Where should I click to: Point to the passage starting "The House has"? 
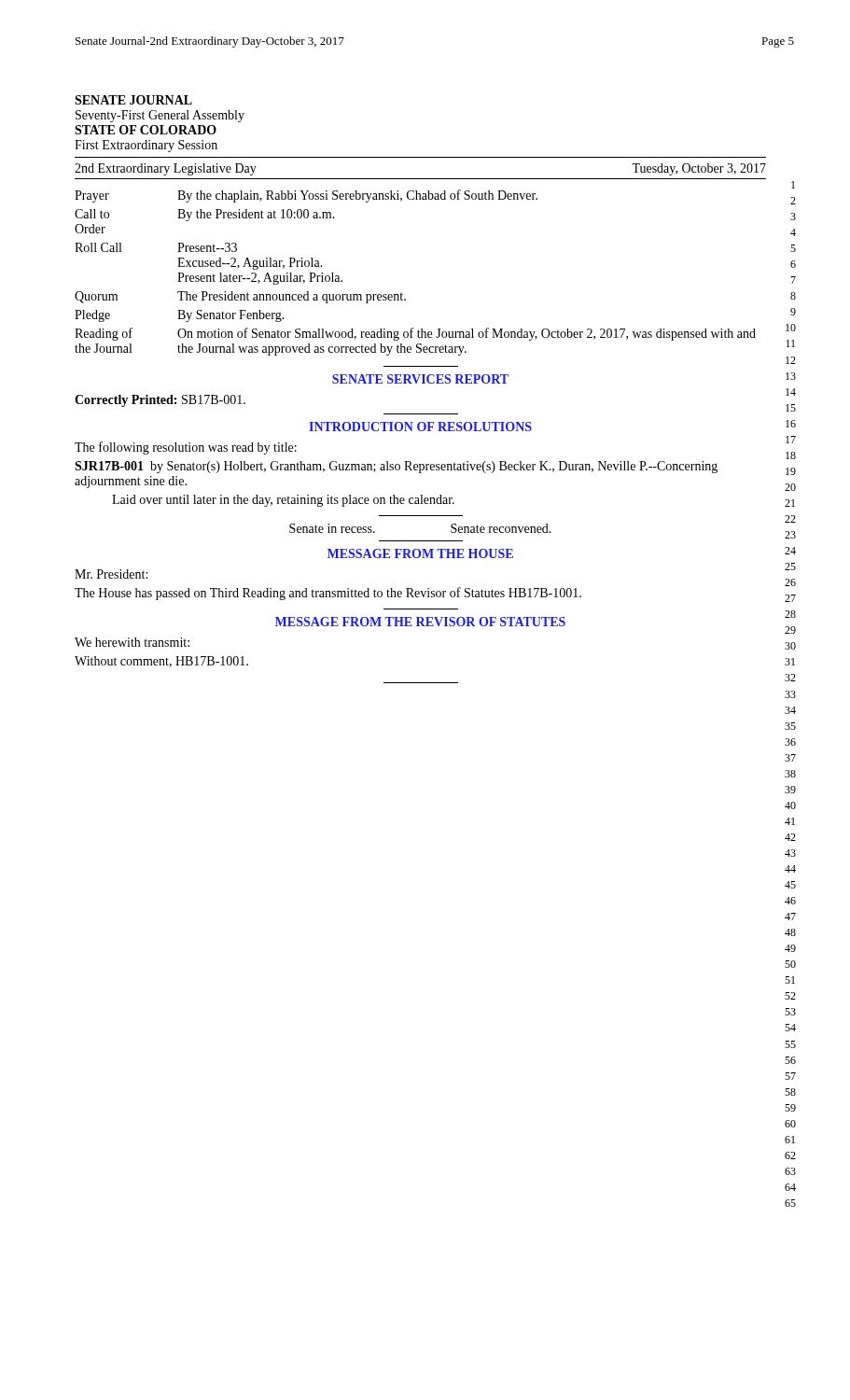tap(328, 593)
